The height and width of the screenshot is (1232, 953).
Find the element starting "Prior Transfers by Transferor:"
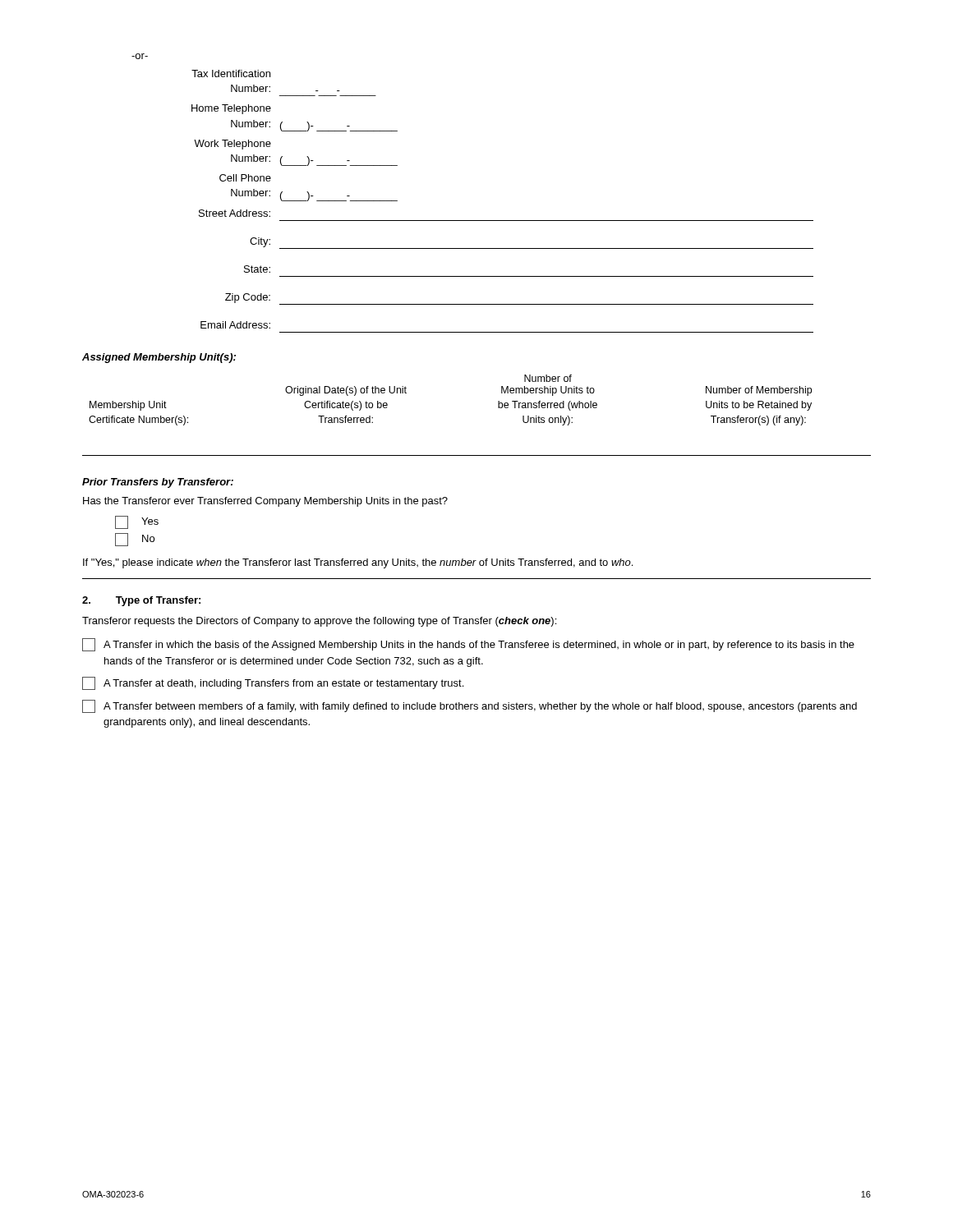coord(158,482)
